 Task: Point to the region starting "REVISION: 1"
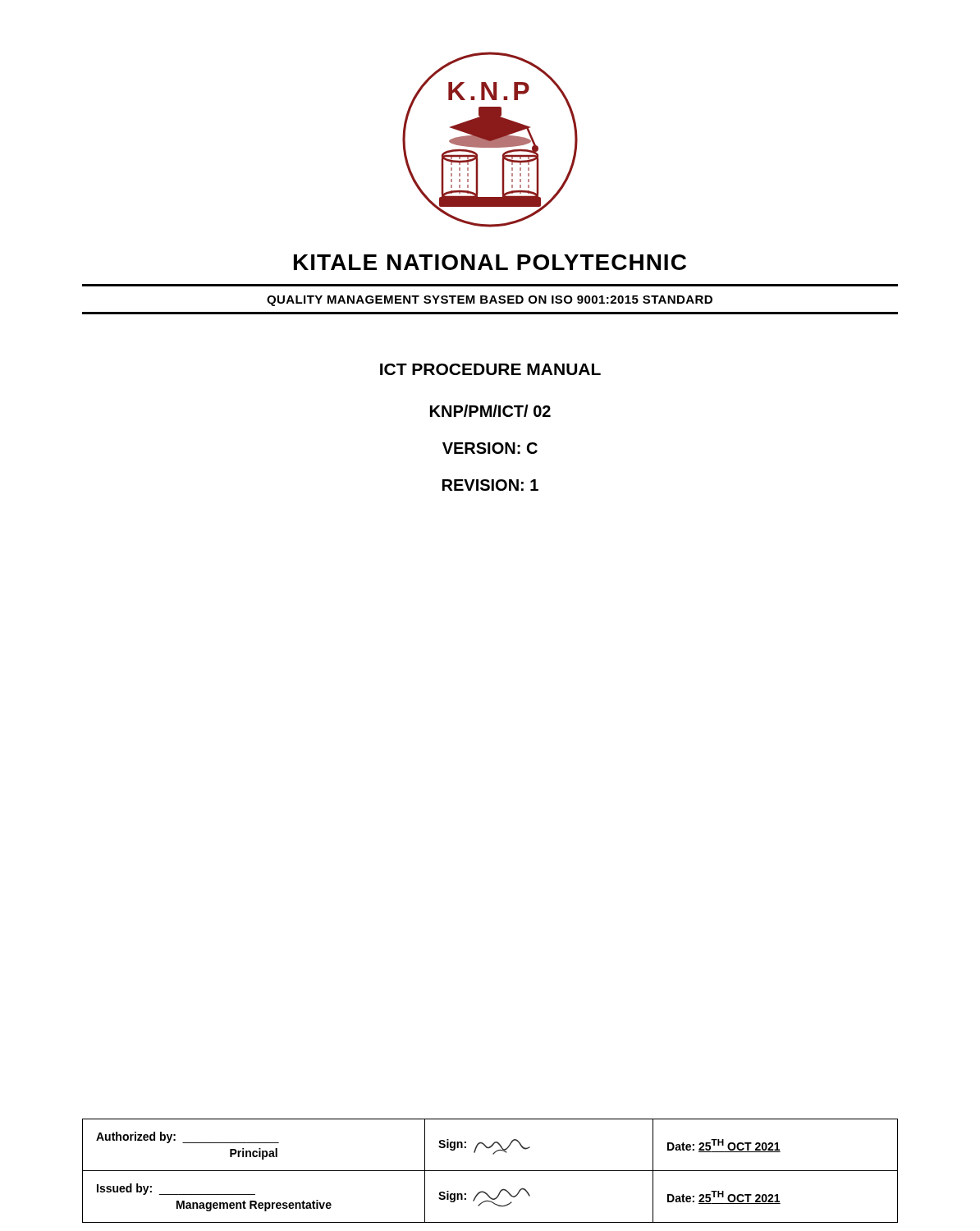click(x=490, y=485)
